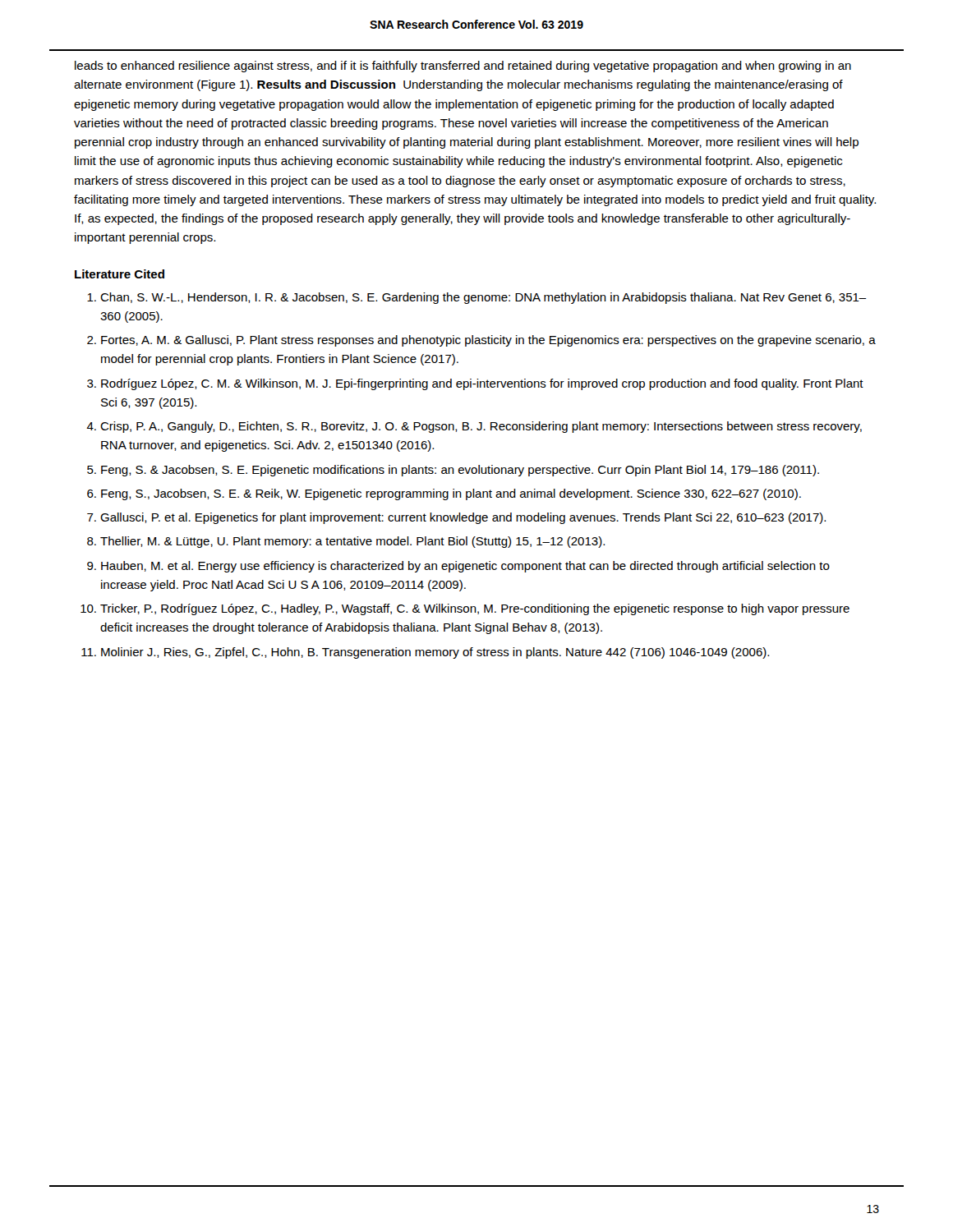Click on the text starting "2. Fortes, A. M. & Gallusci,"
This screenshot has width=953, height=1232.
[476, 349]
